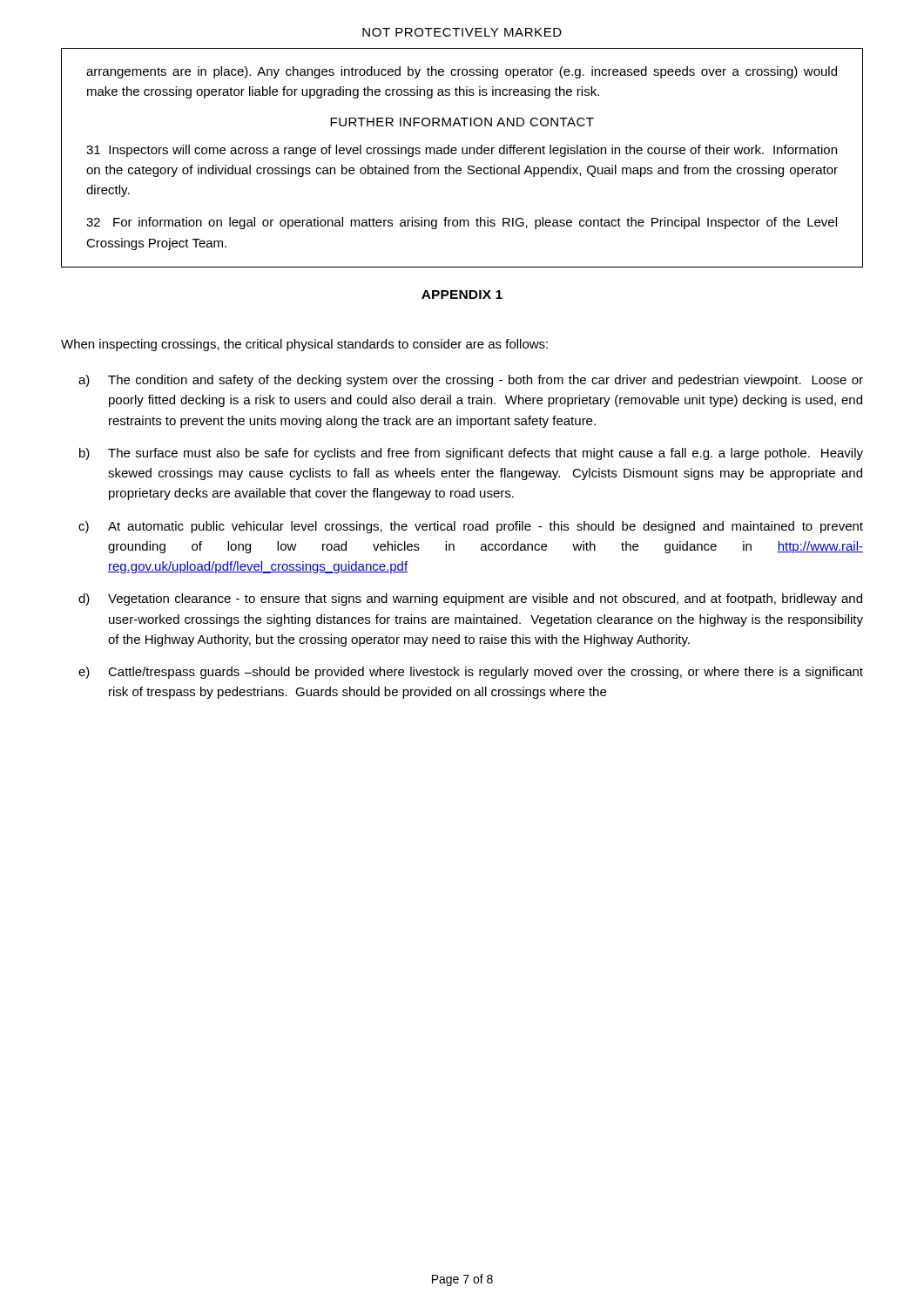Screen dimensions: 1307x924
Task: Find the passage starting "c) At automatic"
Action: tap(471, 546)
